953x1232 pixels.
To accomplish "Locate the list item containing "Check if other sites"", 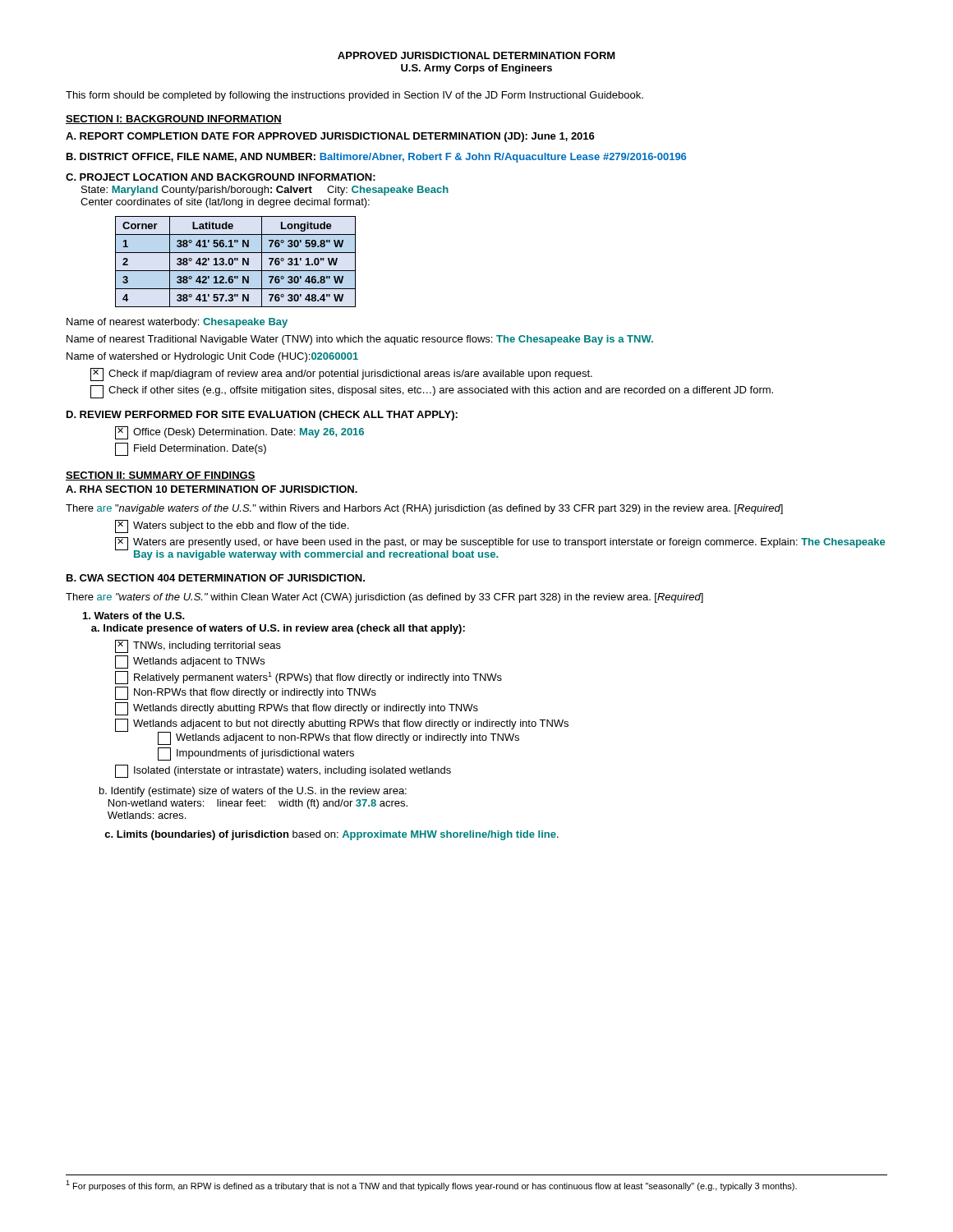I will coord(432,391).
